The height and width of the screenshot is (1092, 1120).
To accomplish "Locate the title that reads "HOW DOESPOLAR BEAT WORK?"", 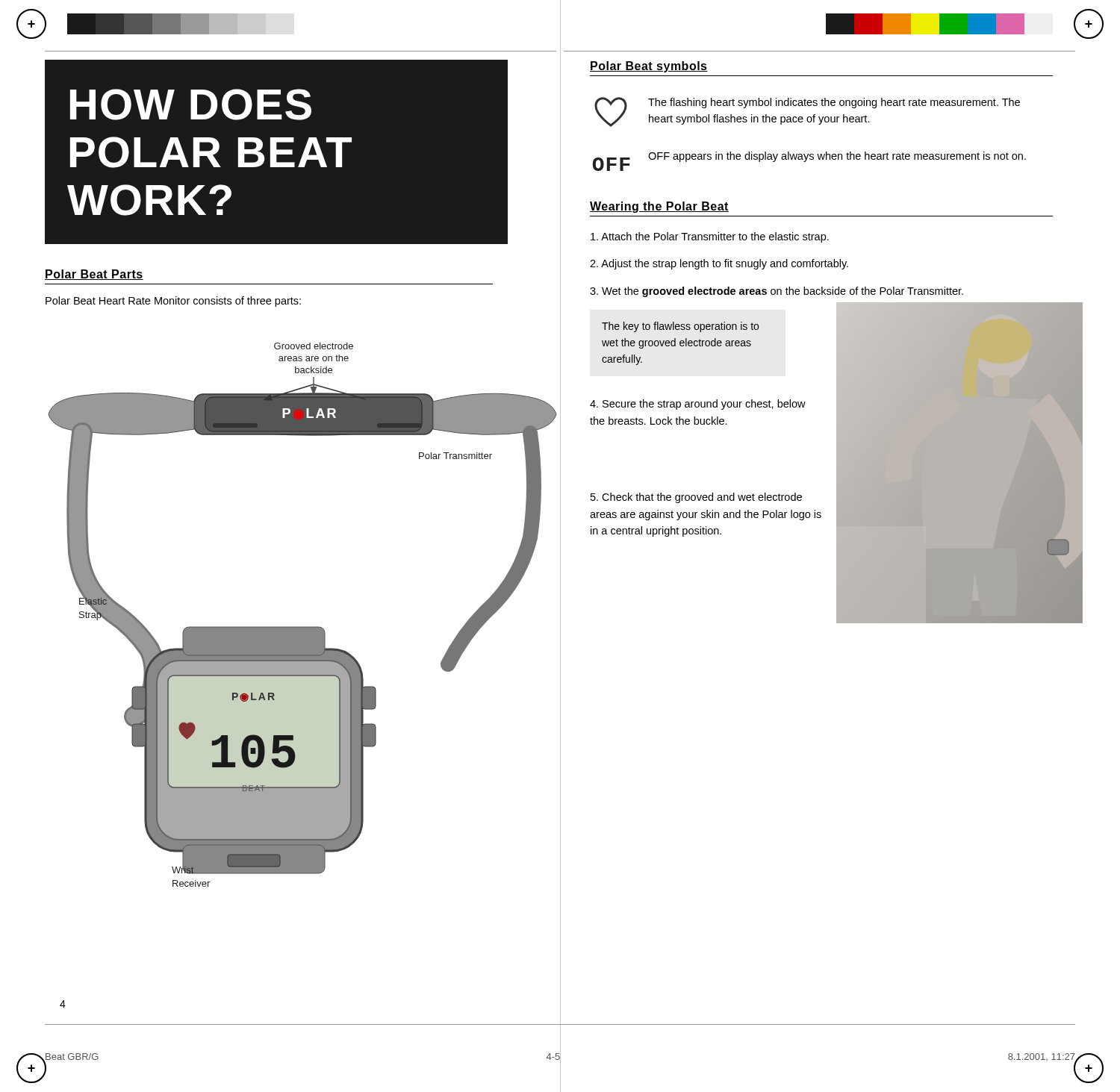I will pos(276,152).
